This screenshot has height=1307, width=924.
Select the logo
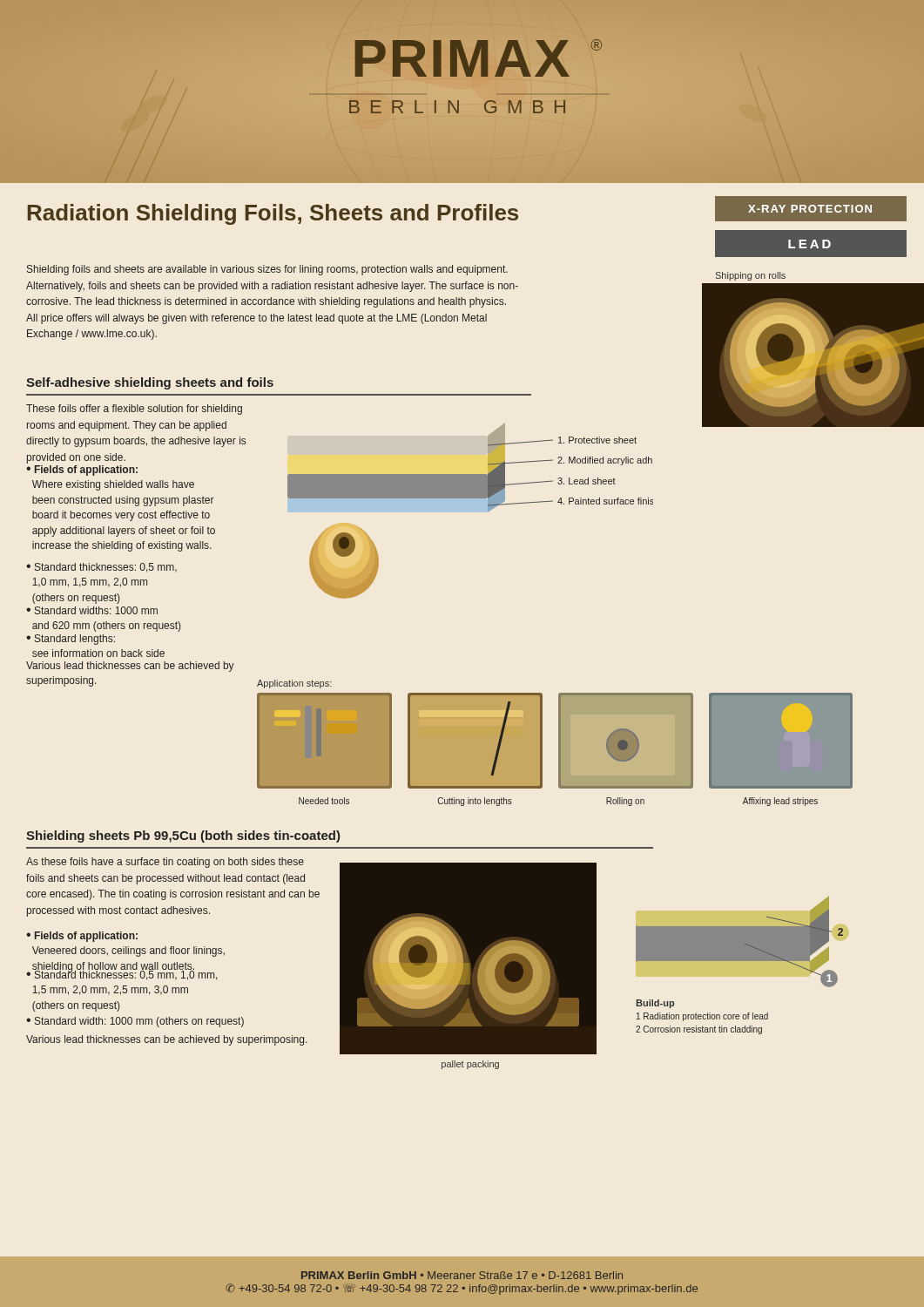tap(462, 91)
